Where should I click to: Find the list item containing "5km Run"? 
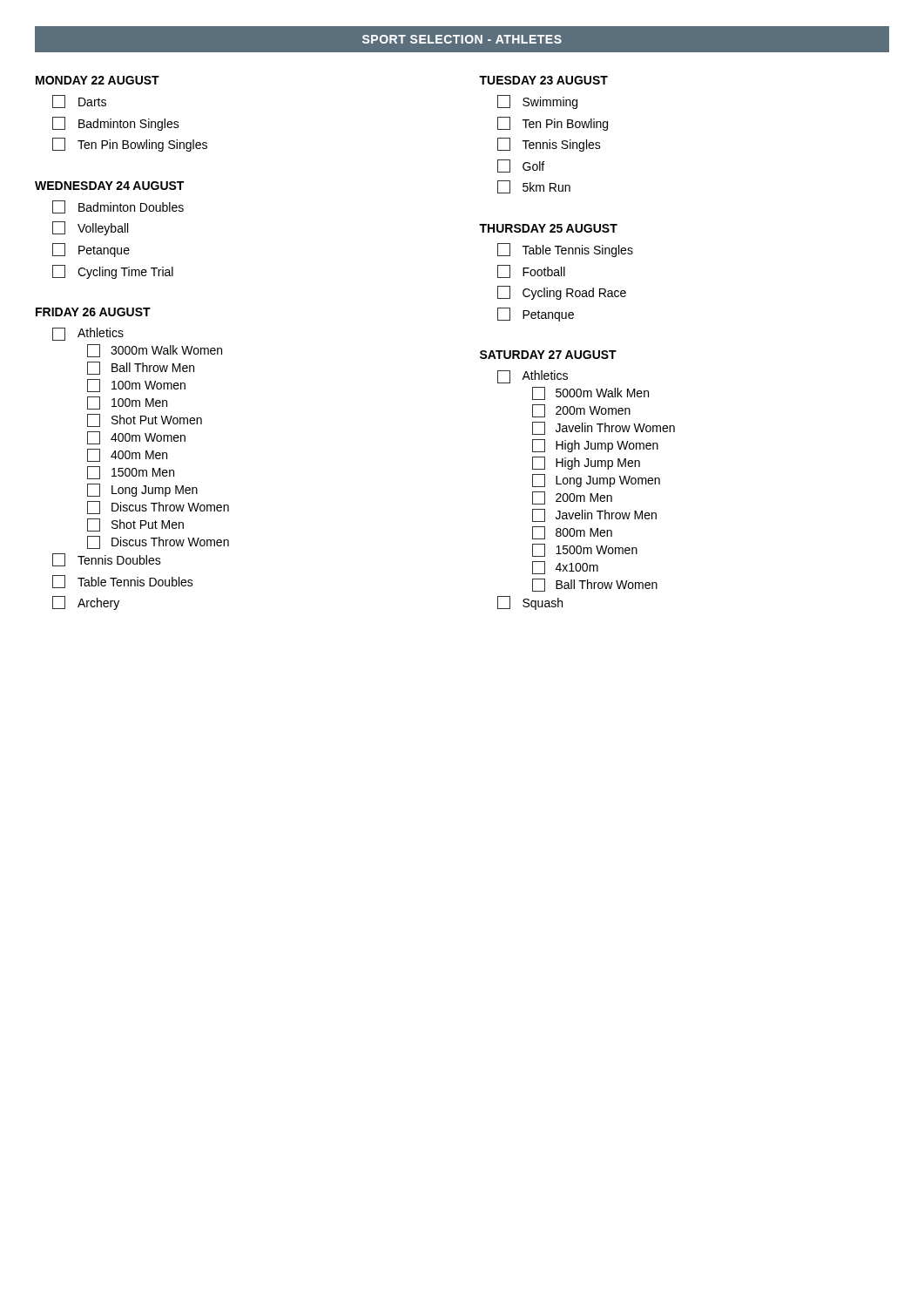[x=534, y=188]
